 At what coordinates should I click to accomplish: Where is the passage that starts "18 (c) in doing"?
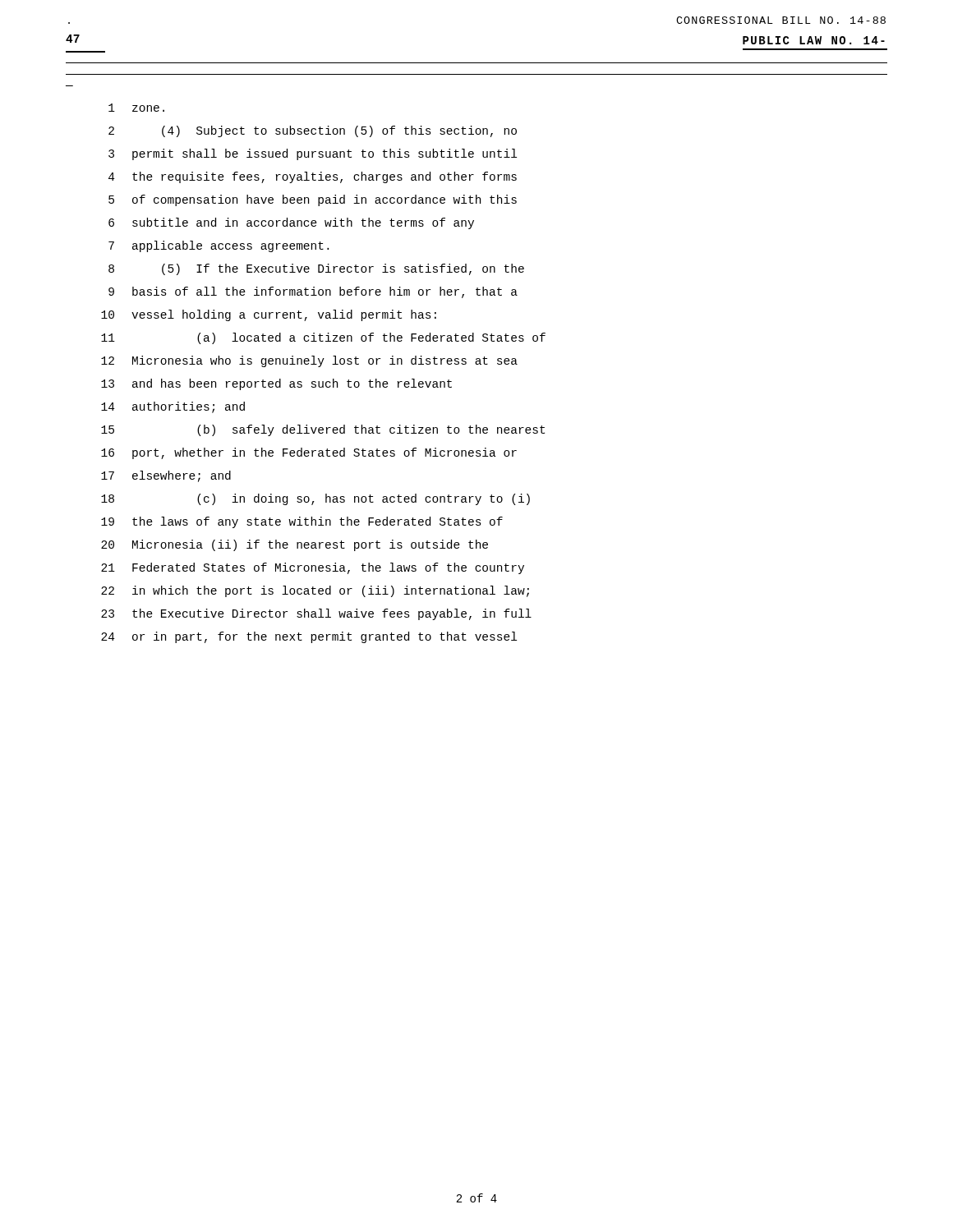pyautogui.click(x=476, y=500)
